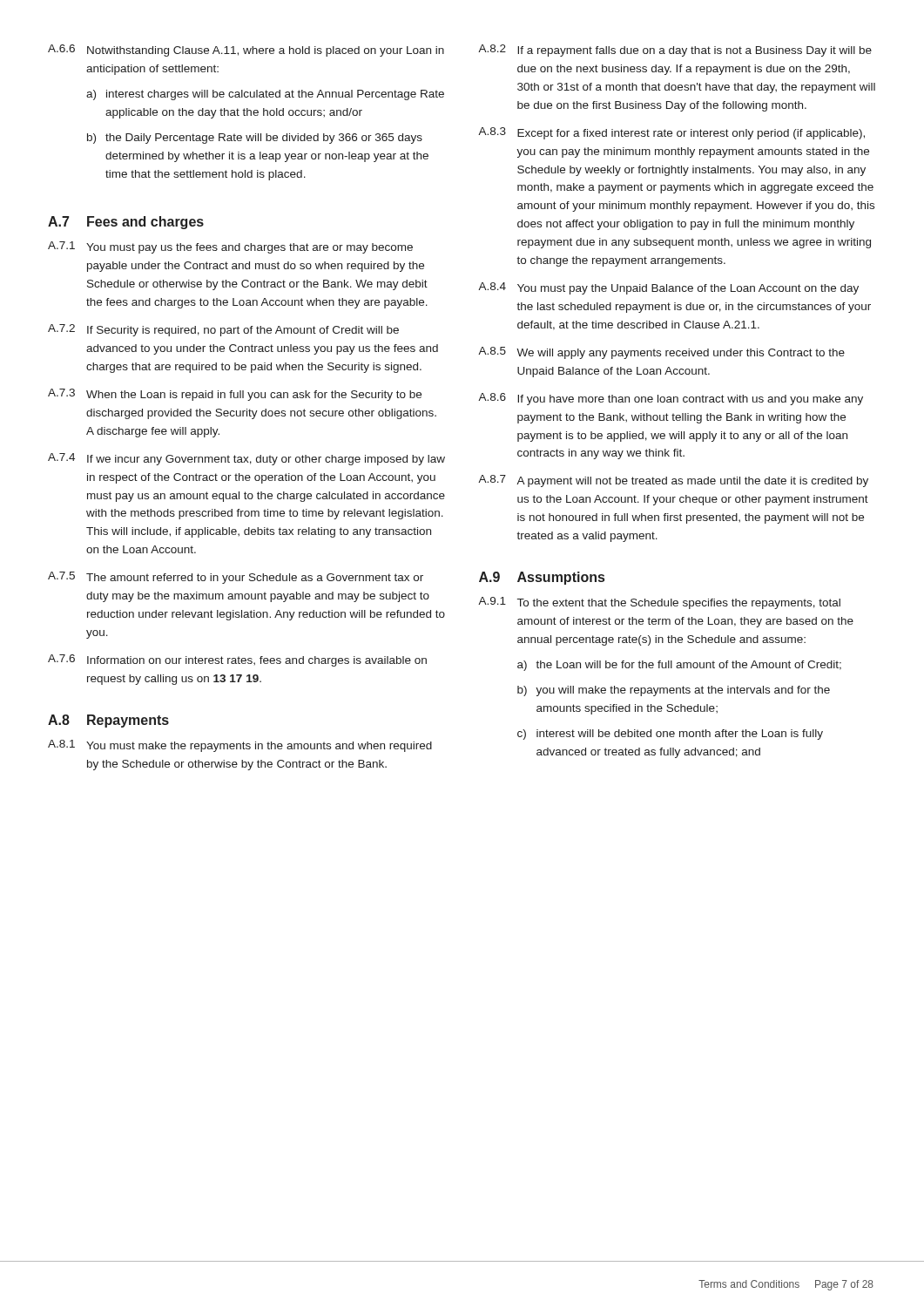Navigate to the passage starting "A.9.1 To the"

(677, 681)
